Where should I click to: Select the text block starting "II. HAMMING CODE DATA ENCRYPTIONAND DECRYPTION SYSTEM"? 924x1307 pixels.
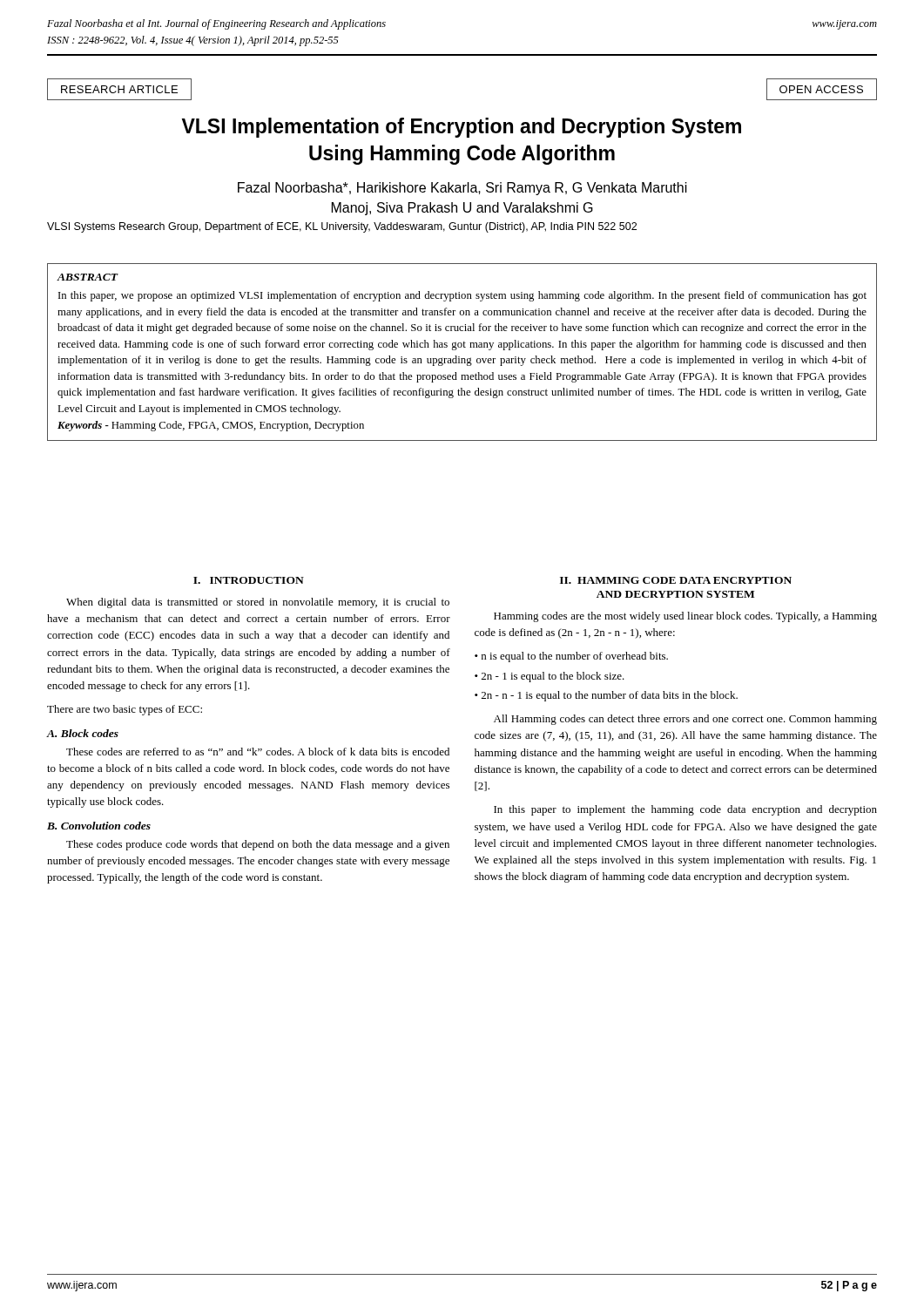676,587
